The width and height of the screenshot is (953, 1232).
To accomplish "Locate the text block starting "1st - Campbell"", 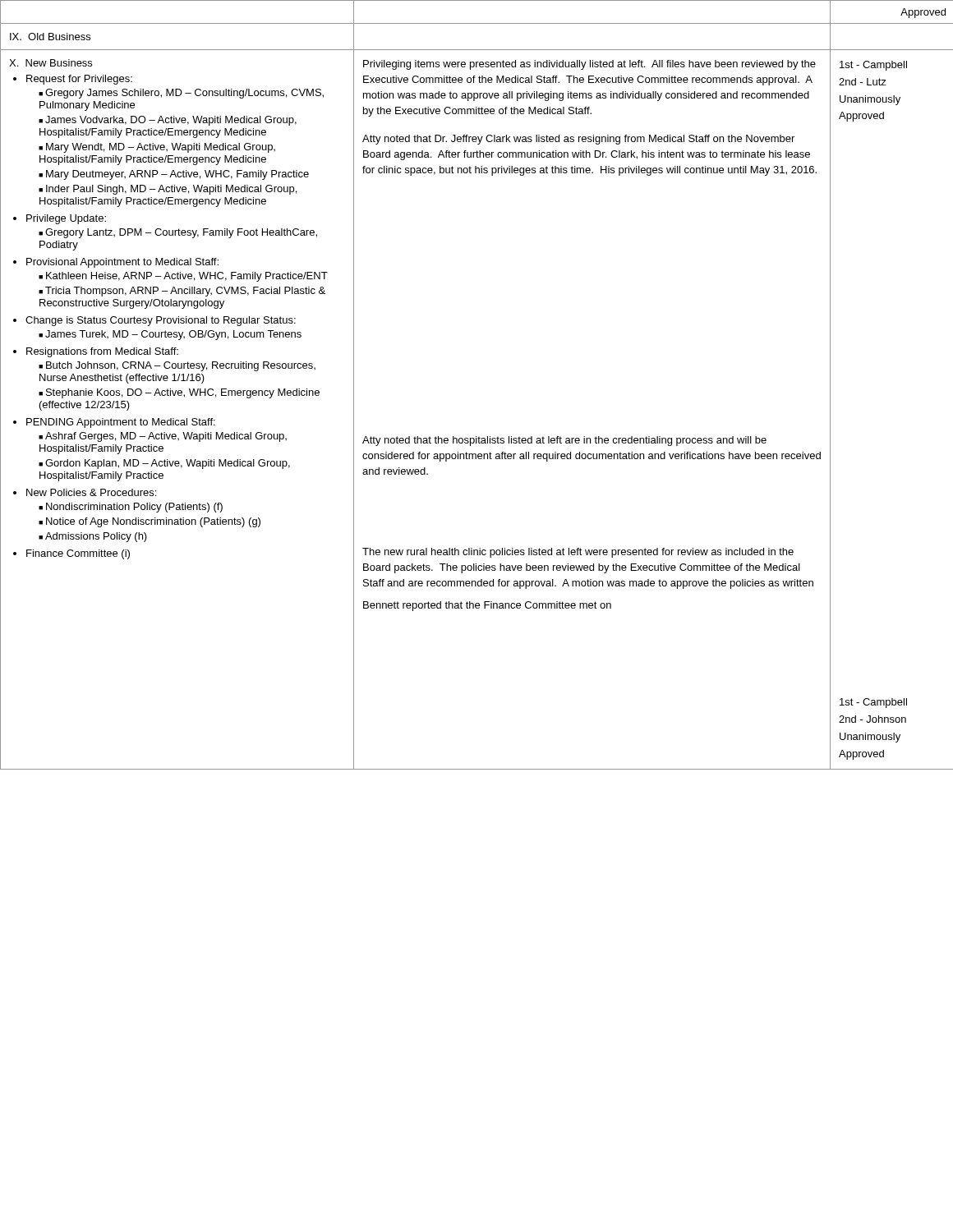I will coord(873,66).
